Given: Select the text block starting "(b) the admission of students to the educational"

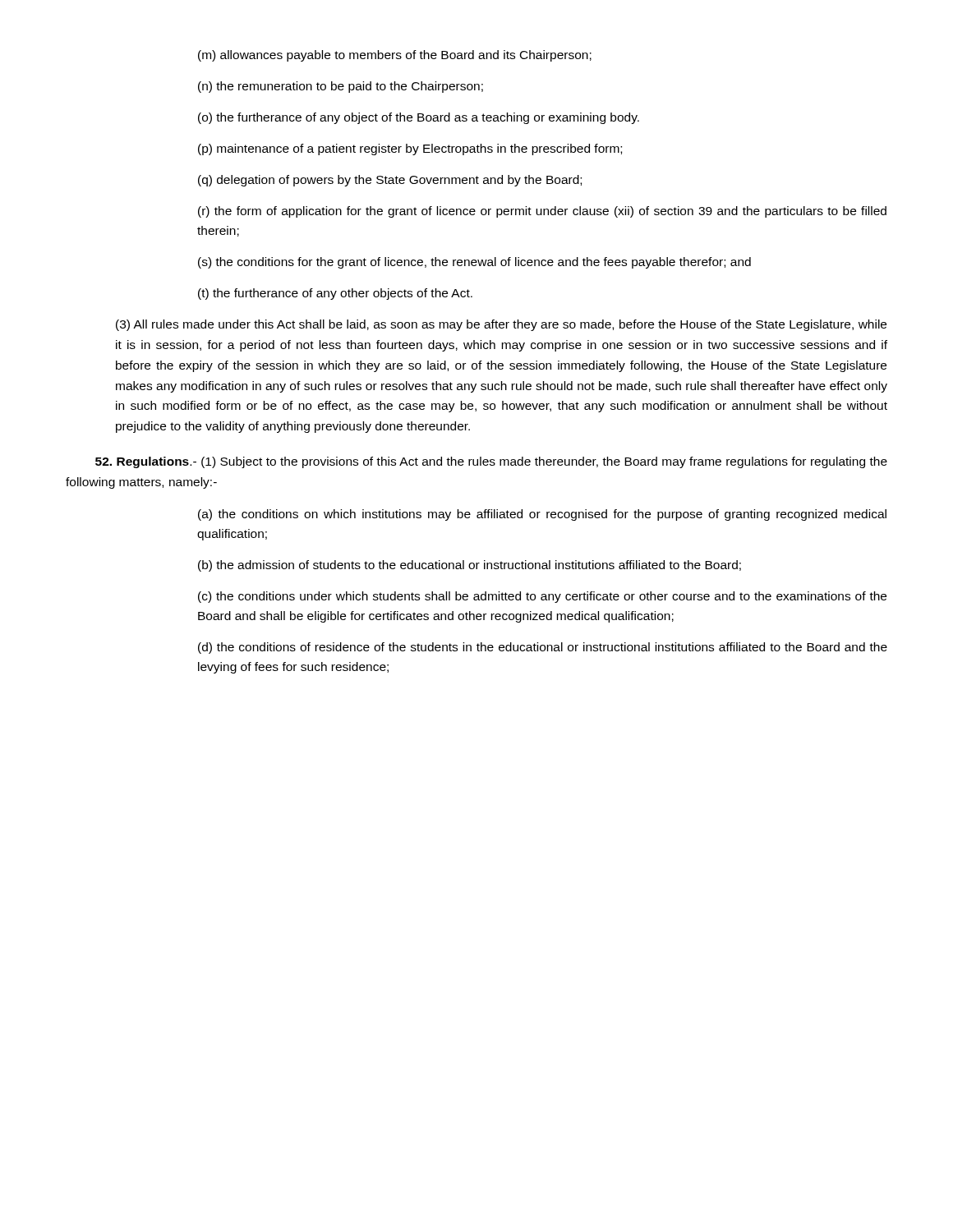Looking at the screenshot, I should (x=470, y=564).
